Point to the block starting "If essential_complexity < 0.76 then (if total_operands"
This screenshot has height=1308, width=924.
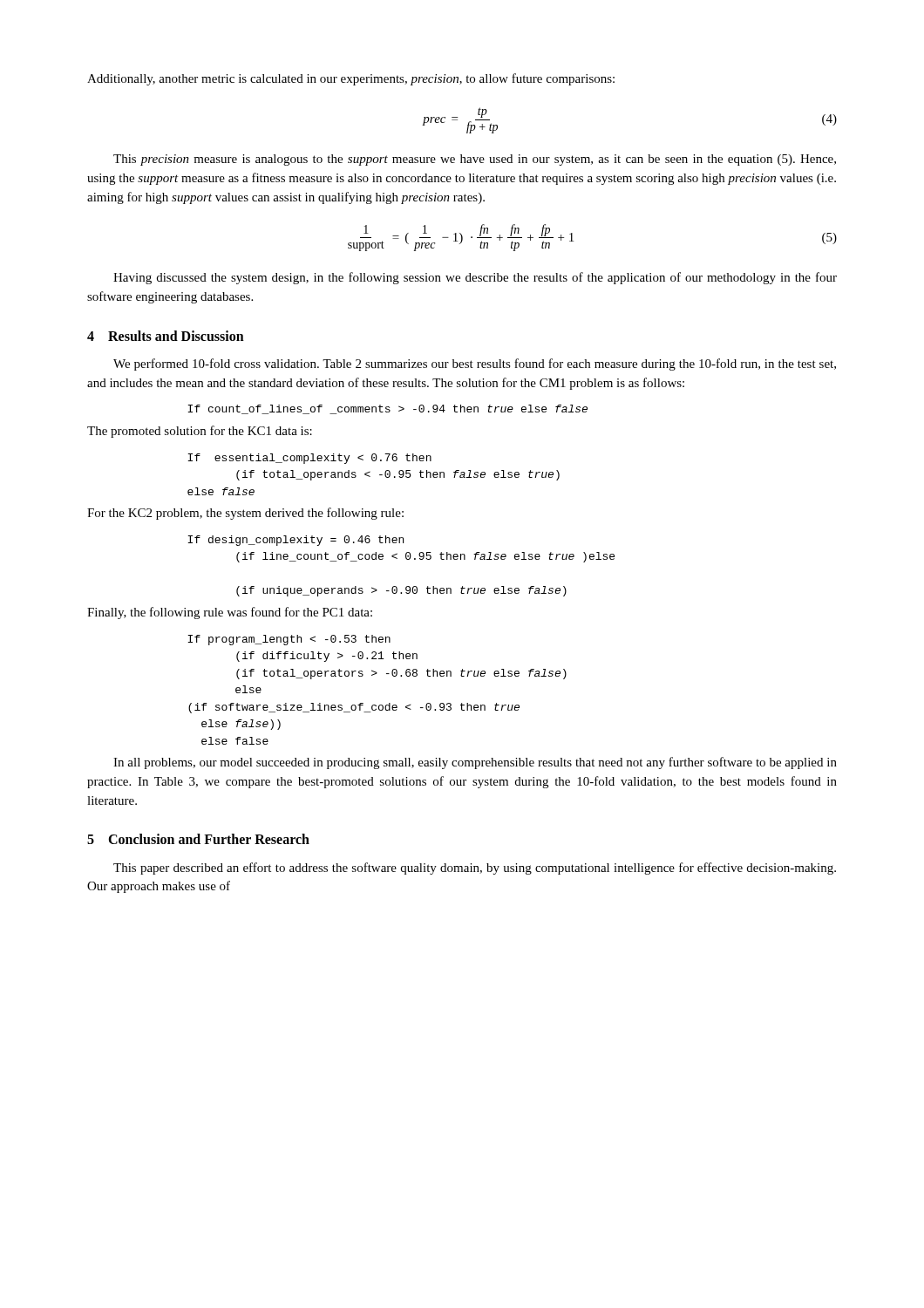pos(350,475)
